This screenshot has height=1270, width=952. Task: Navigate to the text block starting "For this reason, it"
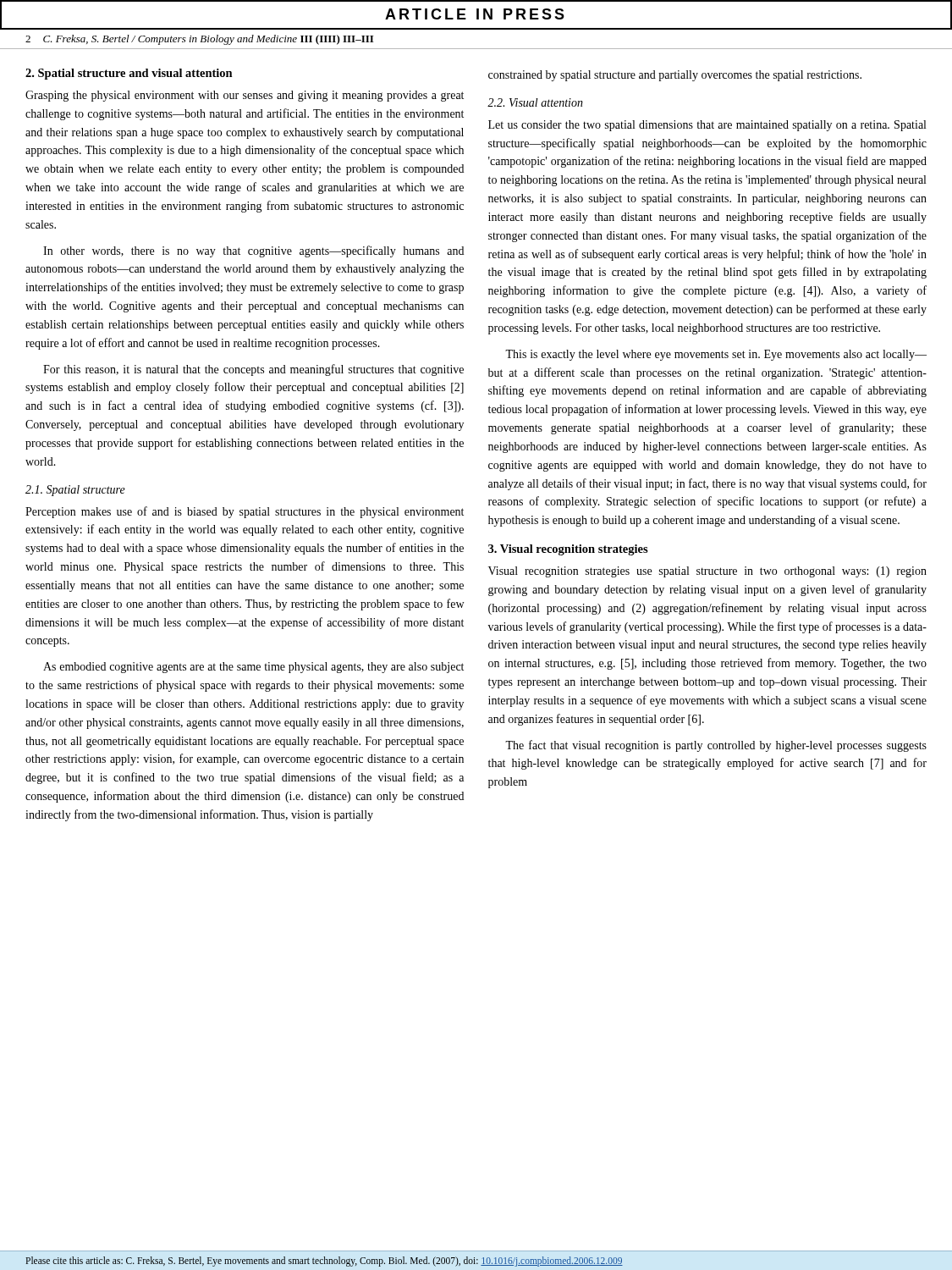pyautogui.click(x=245, y=415)
